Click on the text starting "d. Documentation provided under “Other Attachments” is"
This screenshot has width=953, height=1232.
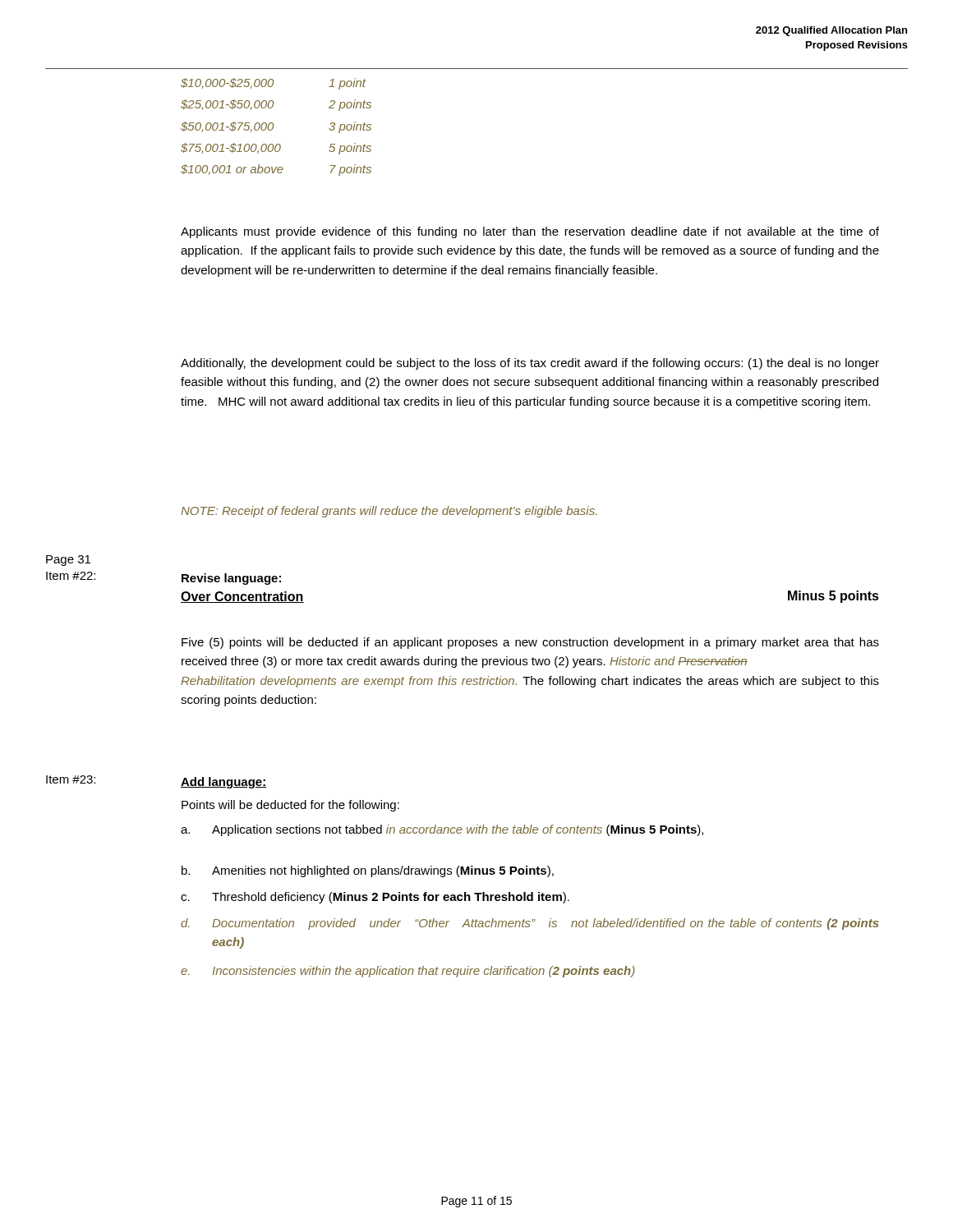click(530, 932)
